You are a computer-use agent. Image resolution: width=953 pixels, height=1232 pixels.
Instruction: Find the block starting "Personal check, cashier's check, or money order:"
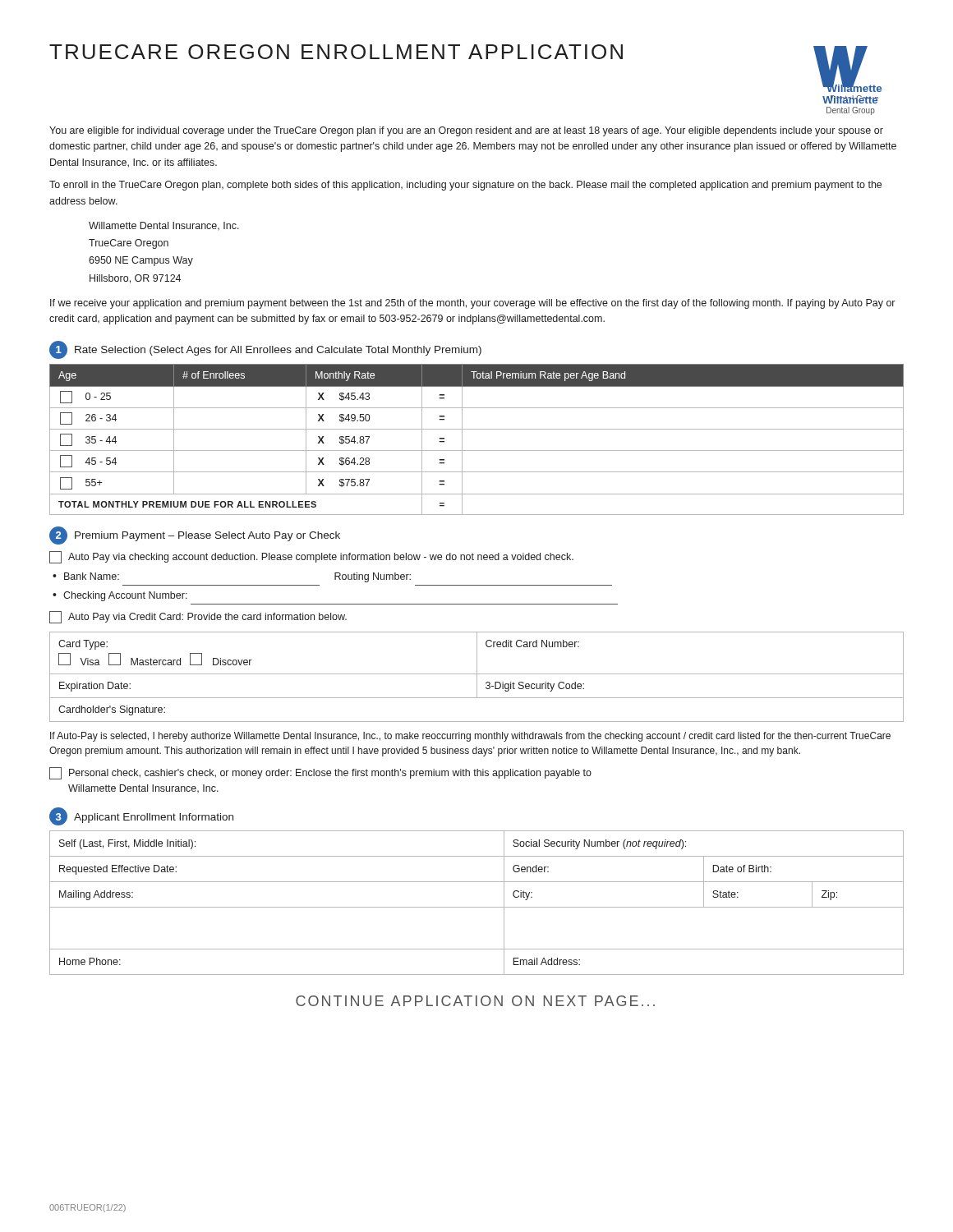tap(320, 781)
